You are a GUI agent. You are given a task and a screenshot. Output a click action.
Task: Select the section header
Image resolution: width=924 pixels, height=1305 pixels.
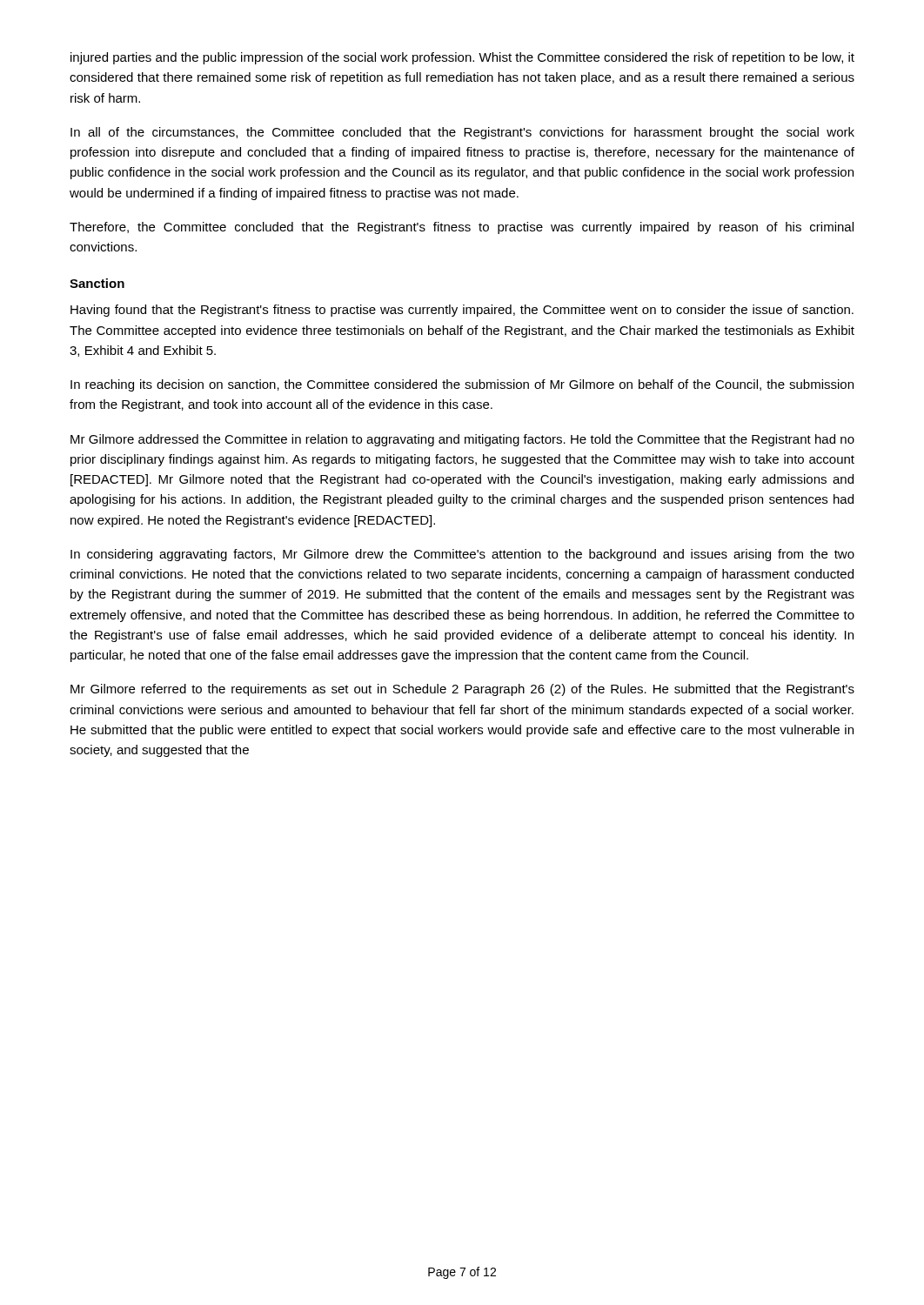tap(97, 283)
